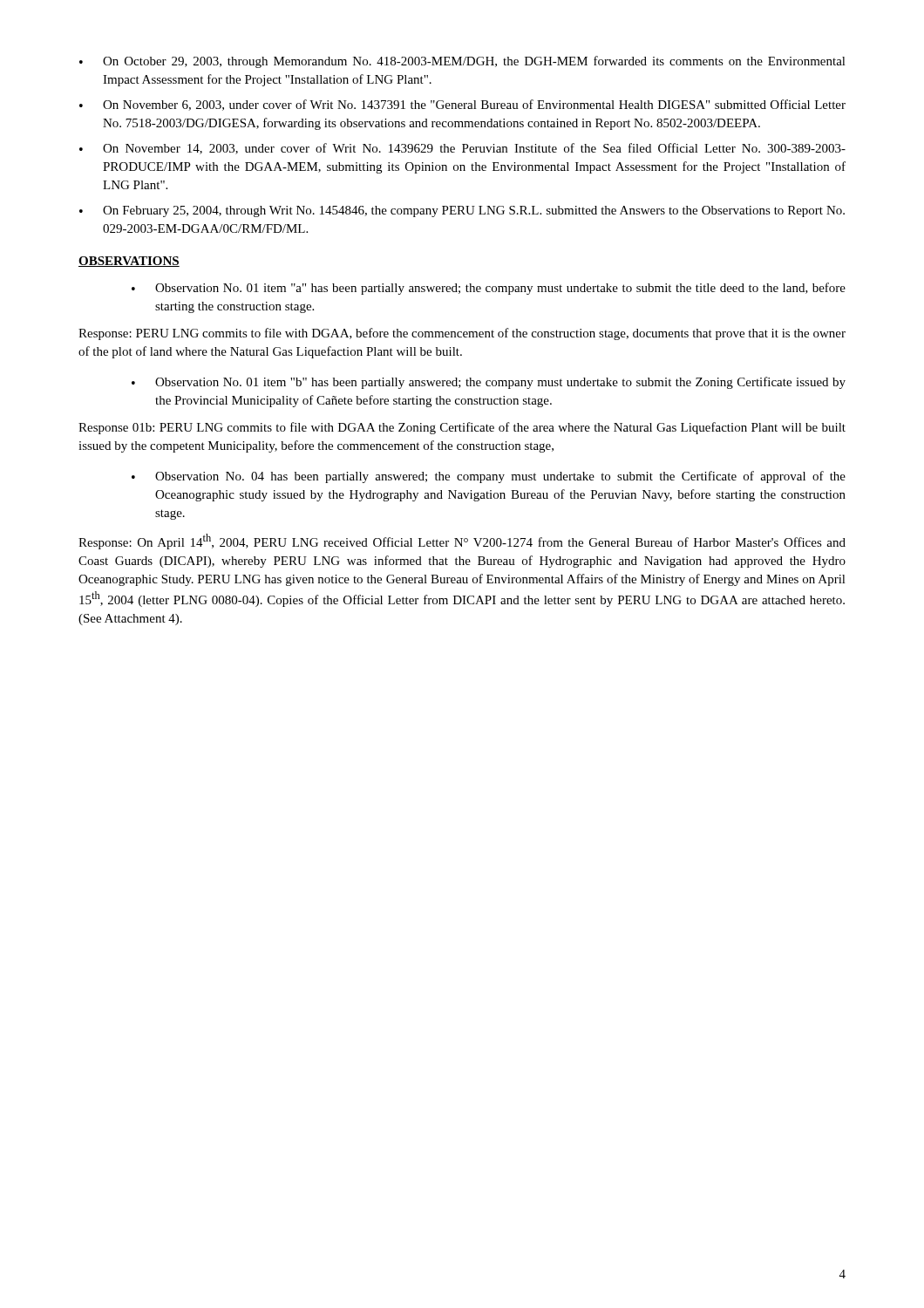
Task: Locate the passage starting "• On February 25, 2004, through Writ No."
Action: [462, 220]
